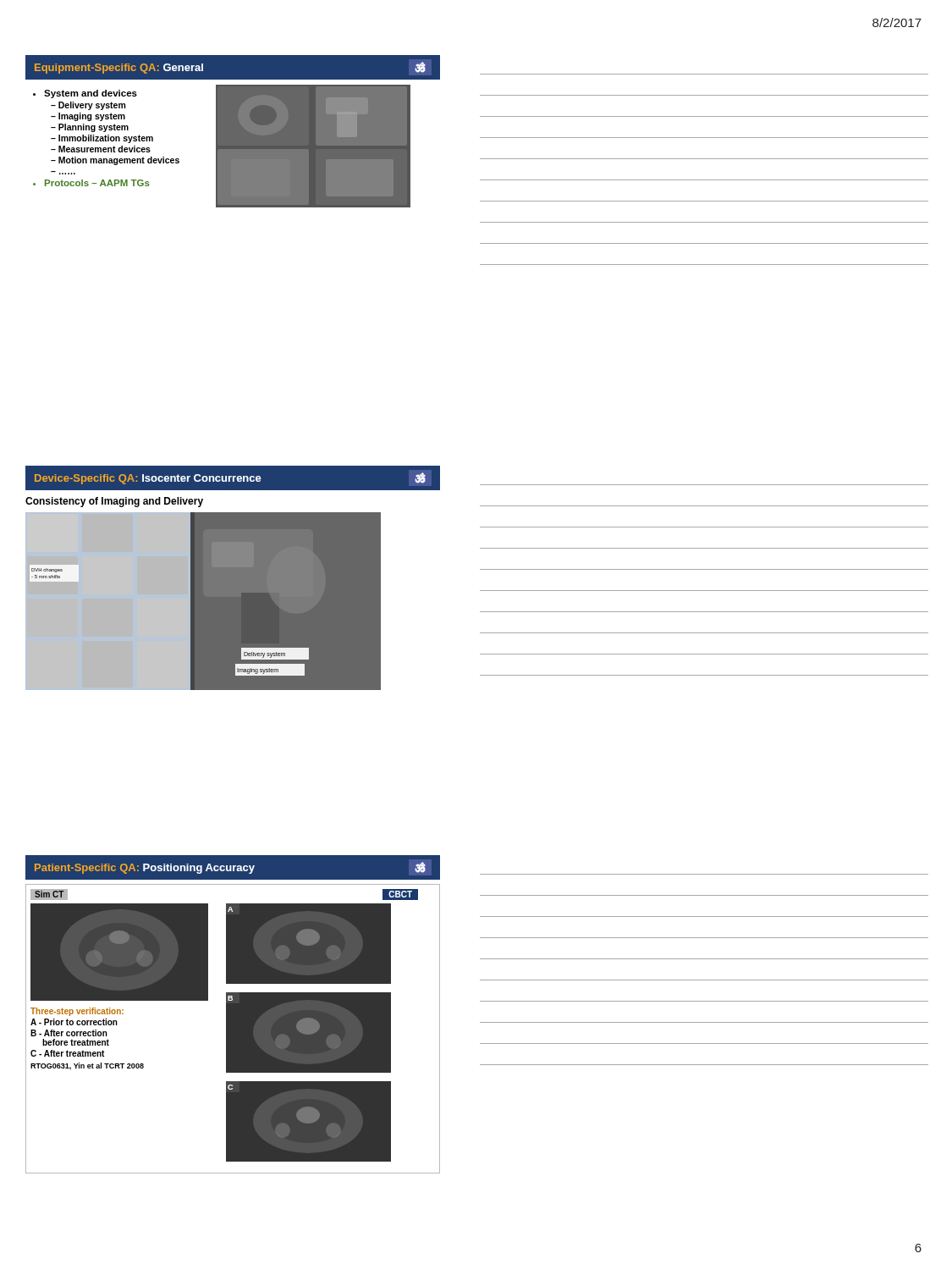Find the element starting "Imaging system"

[92, 116]
